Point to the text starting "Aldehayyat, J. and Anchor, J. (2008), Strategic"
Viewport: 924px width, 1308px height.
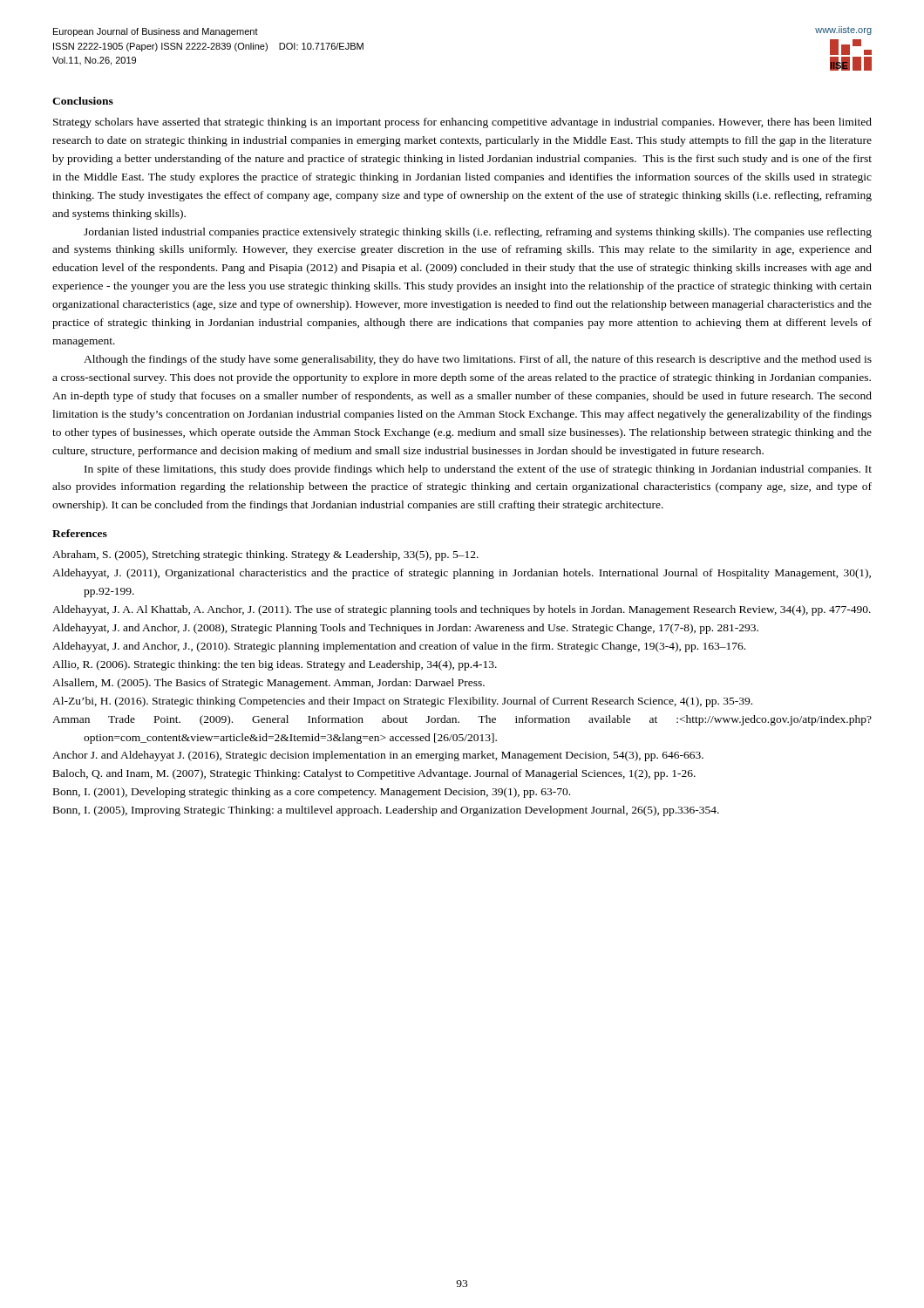point(406,627)
